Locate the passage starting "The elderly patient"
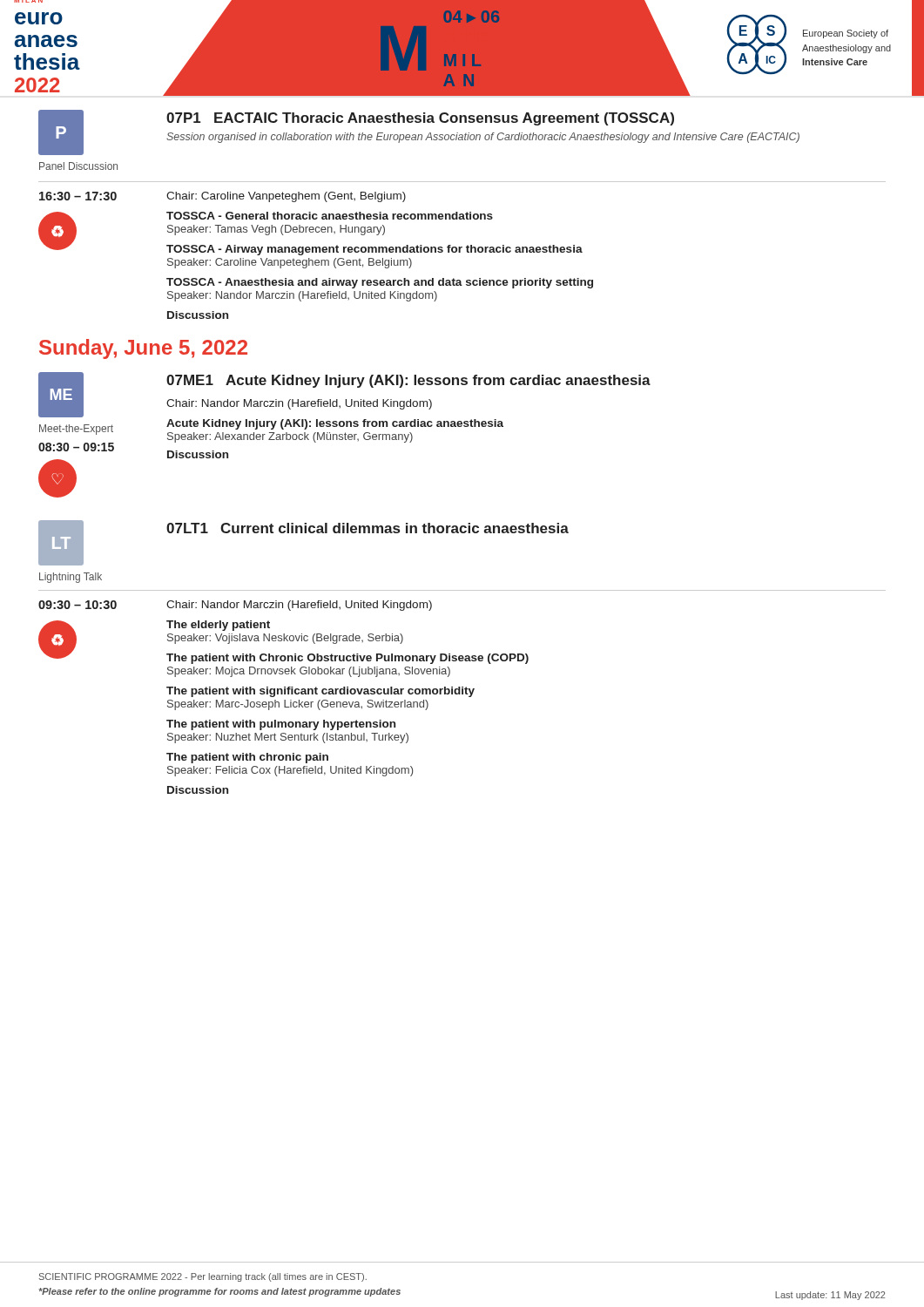 pyautogui.click(x=218, y=626)
